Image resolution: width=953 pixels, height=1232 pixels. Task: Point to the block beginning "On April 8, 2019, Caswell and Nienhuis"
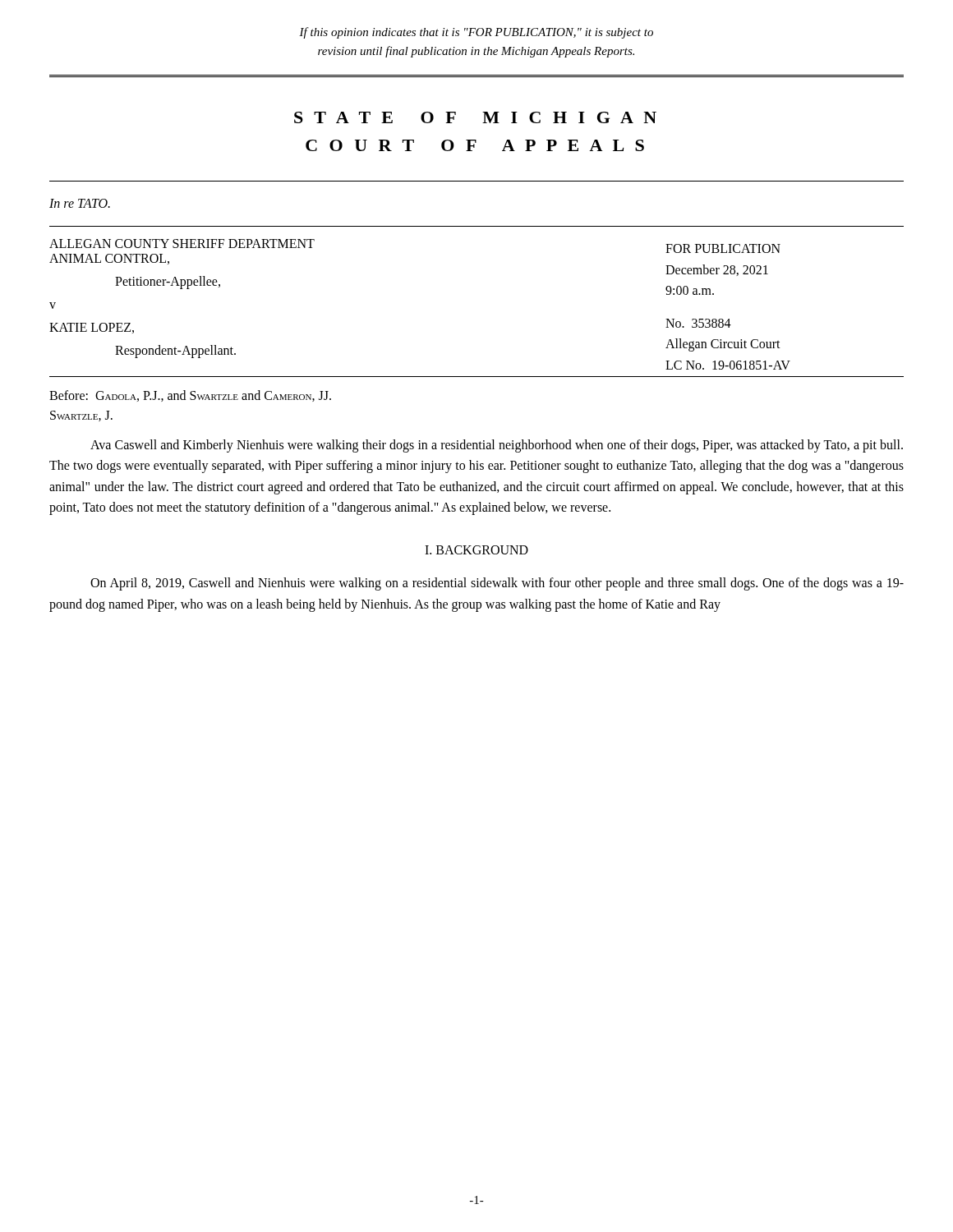[476, 593]
